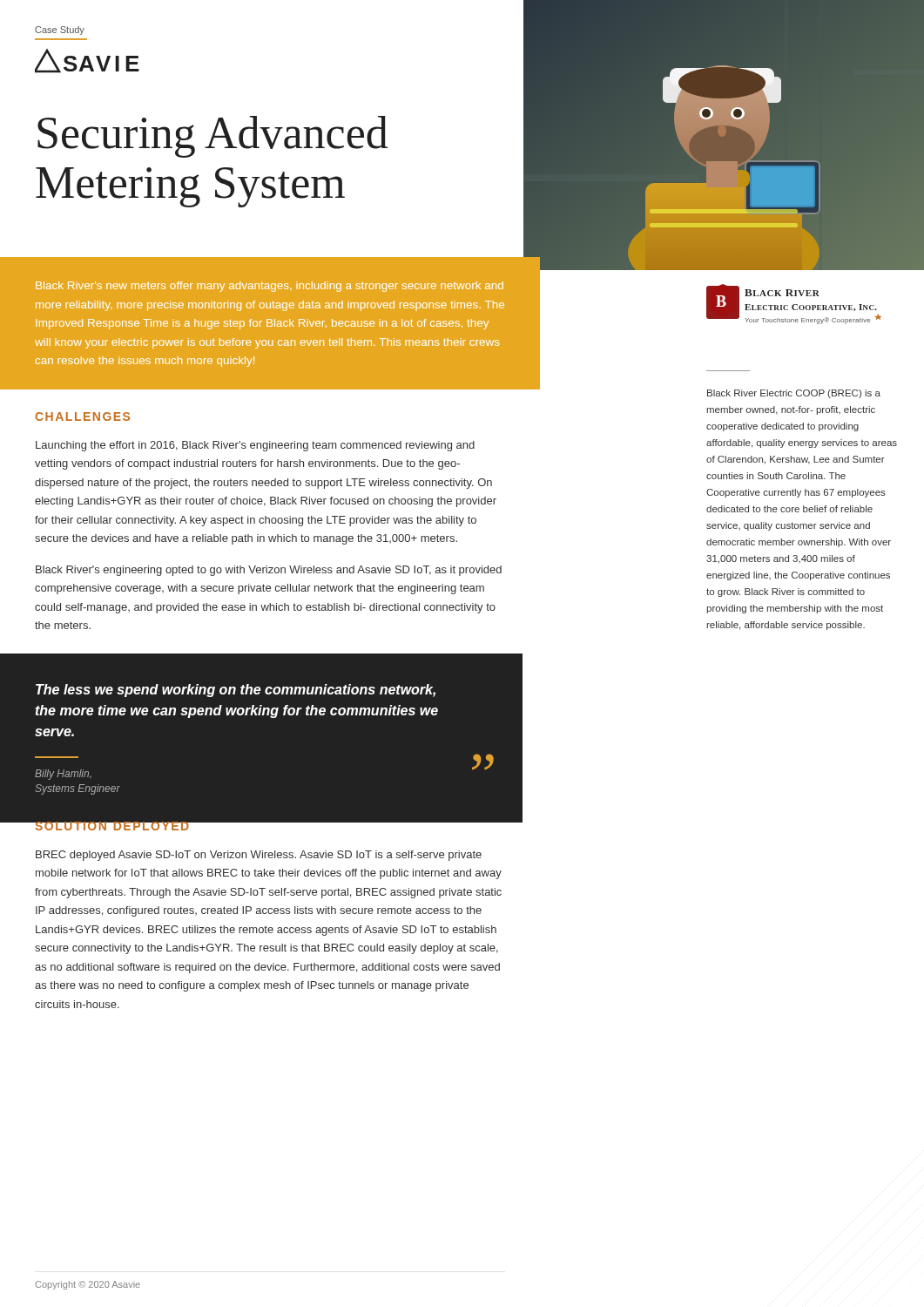
Task: Point to the text block starting "Launching the effort in 2016, Black River's"
Action: 266,491
